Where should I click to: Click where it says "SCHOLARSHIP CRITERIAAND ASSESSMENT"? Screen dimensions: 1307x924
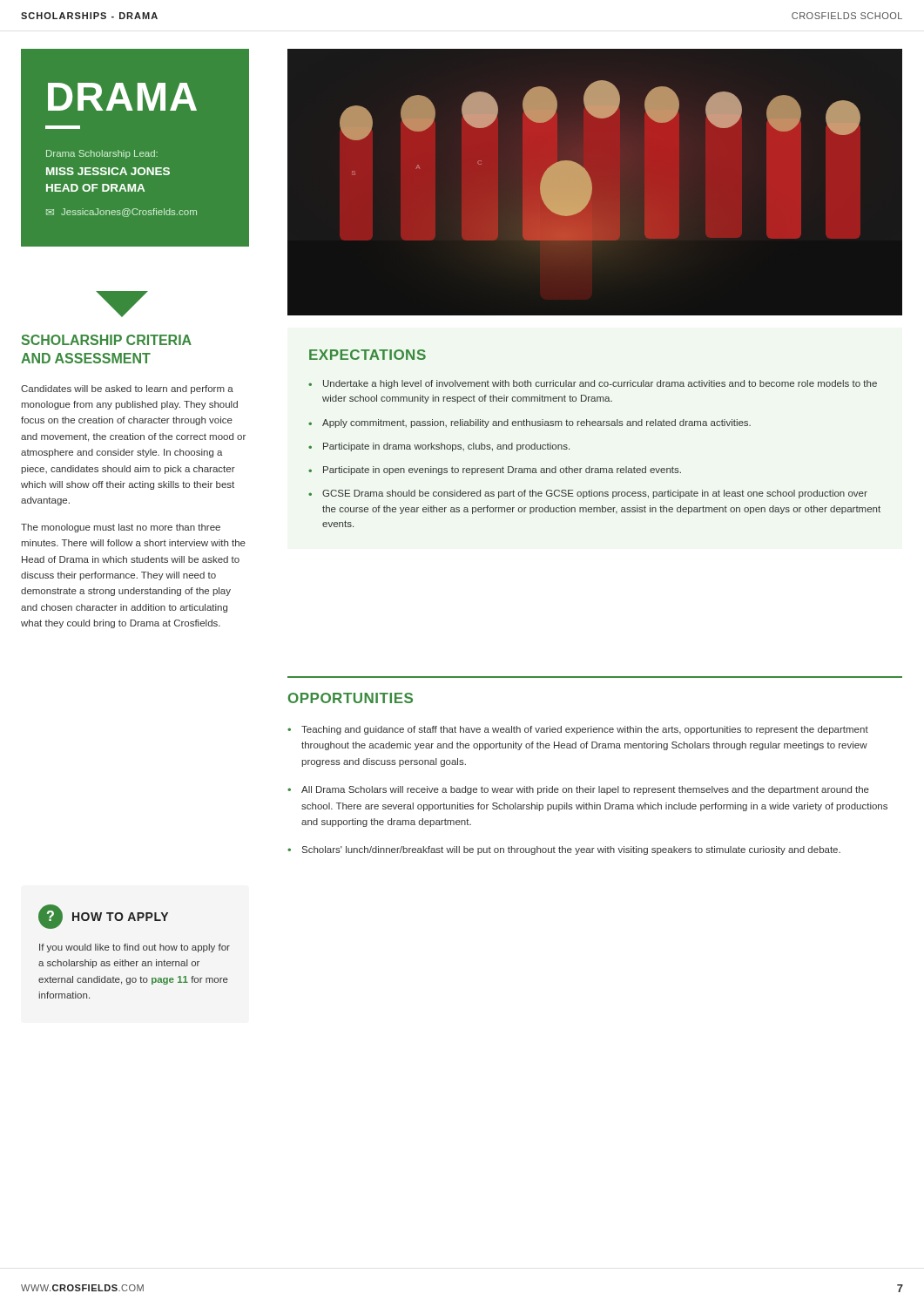click(x=135, y=350)
